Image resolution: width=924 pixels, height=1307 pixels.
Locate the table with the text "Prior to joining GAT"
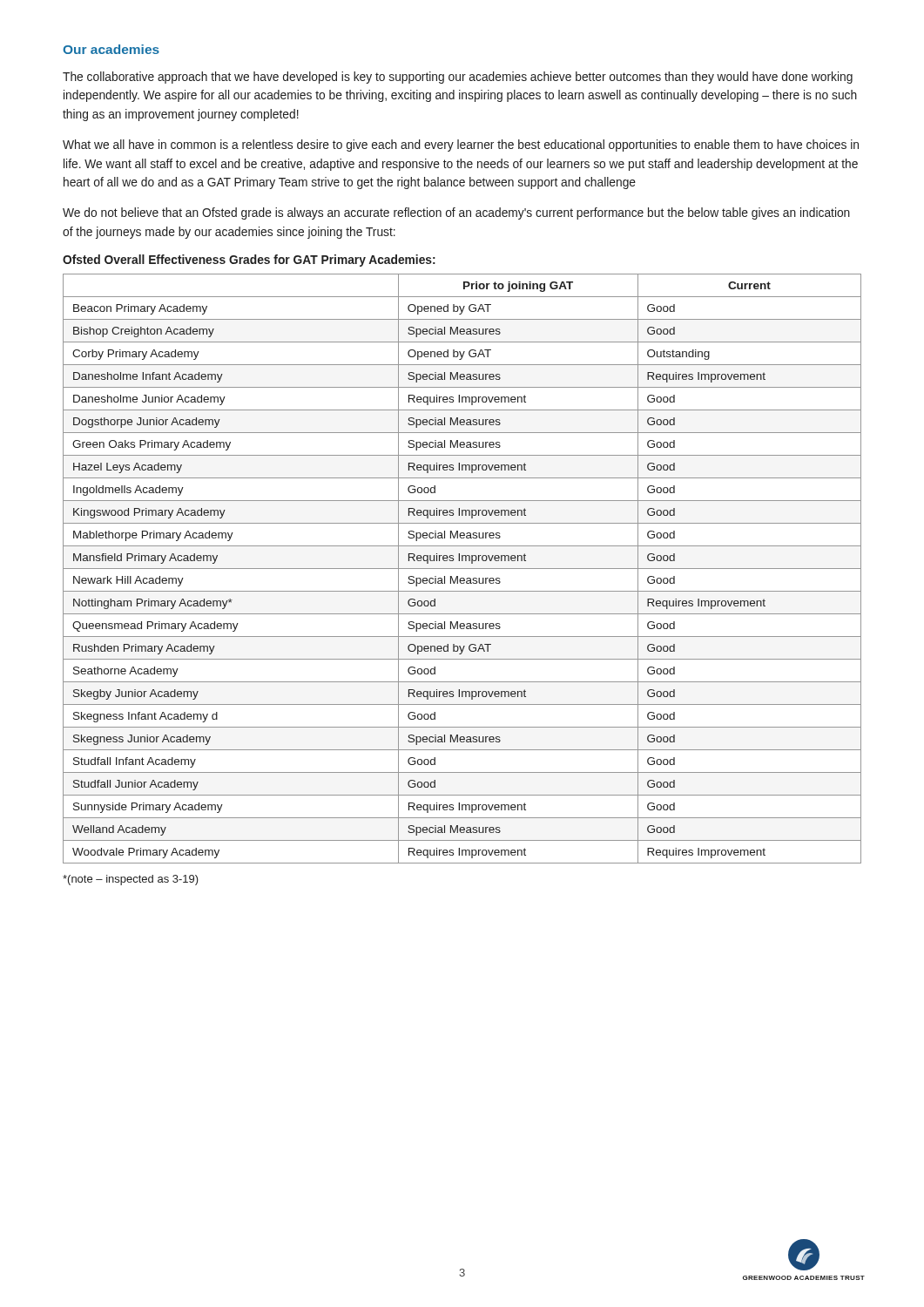coord(462,569)
